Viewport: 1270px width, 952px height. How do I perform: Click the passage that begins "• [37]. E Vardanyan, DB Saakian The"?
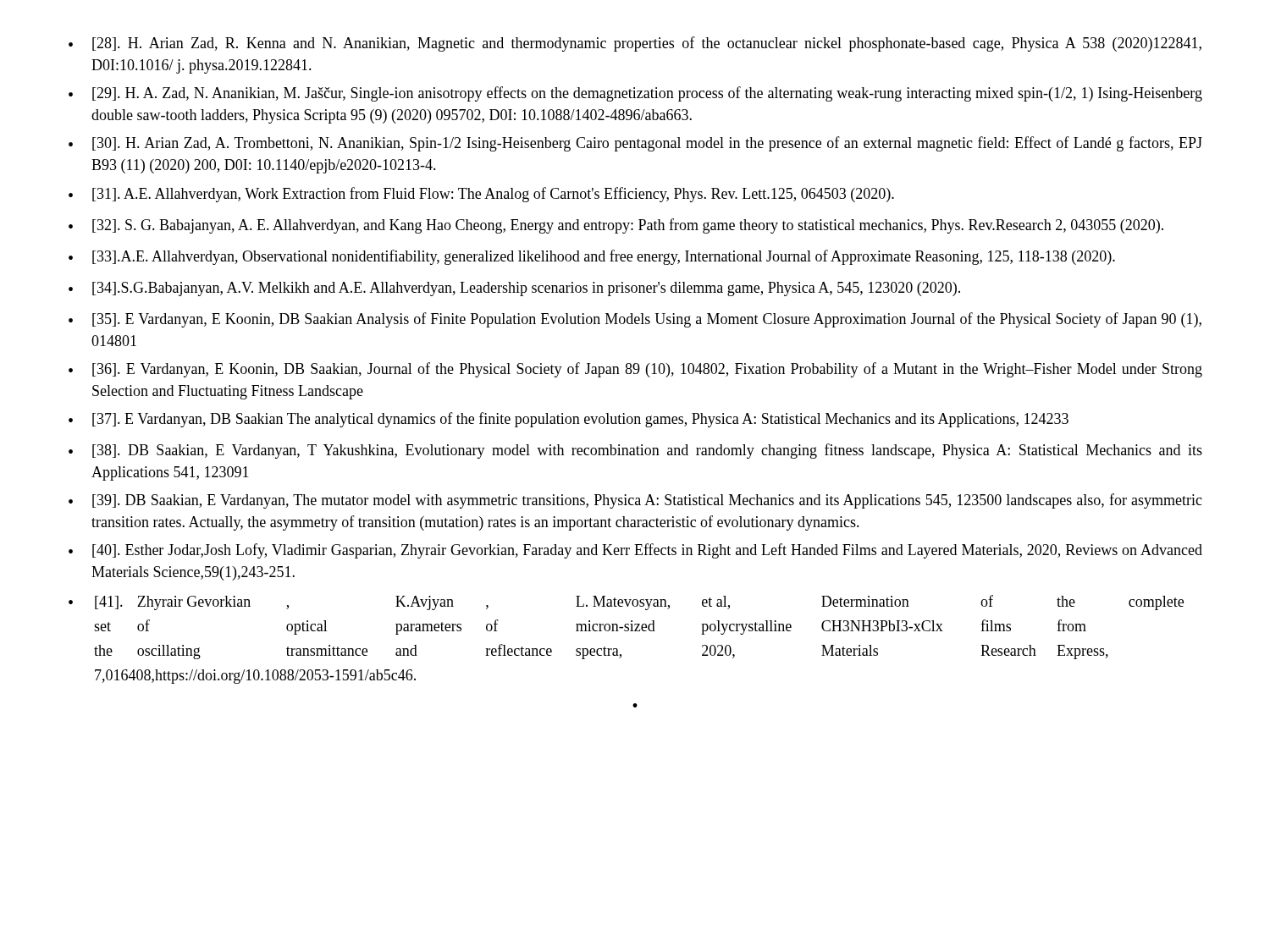(635, 421)
